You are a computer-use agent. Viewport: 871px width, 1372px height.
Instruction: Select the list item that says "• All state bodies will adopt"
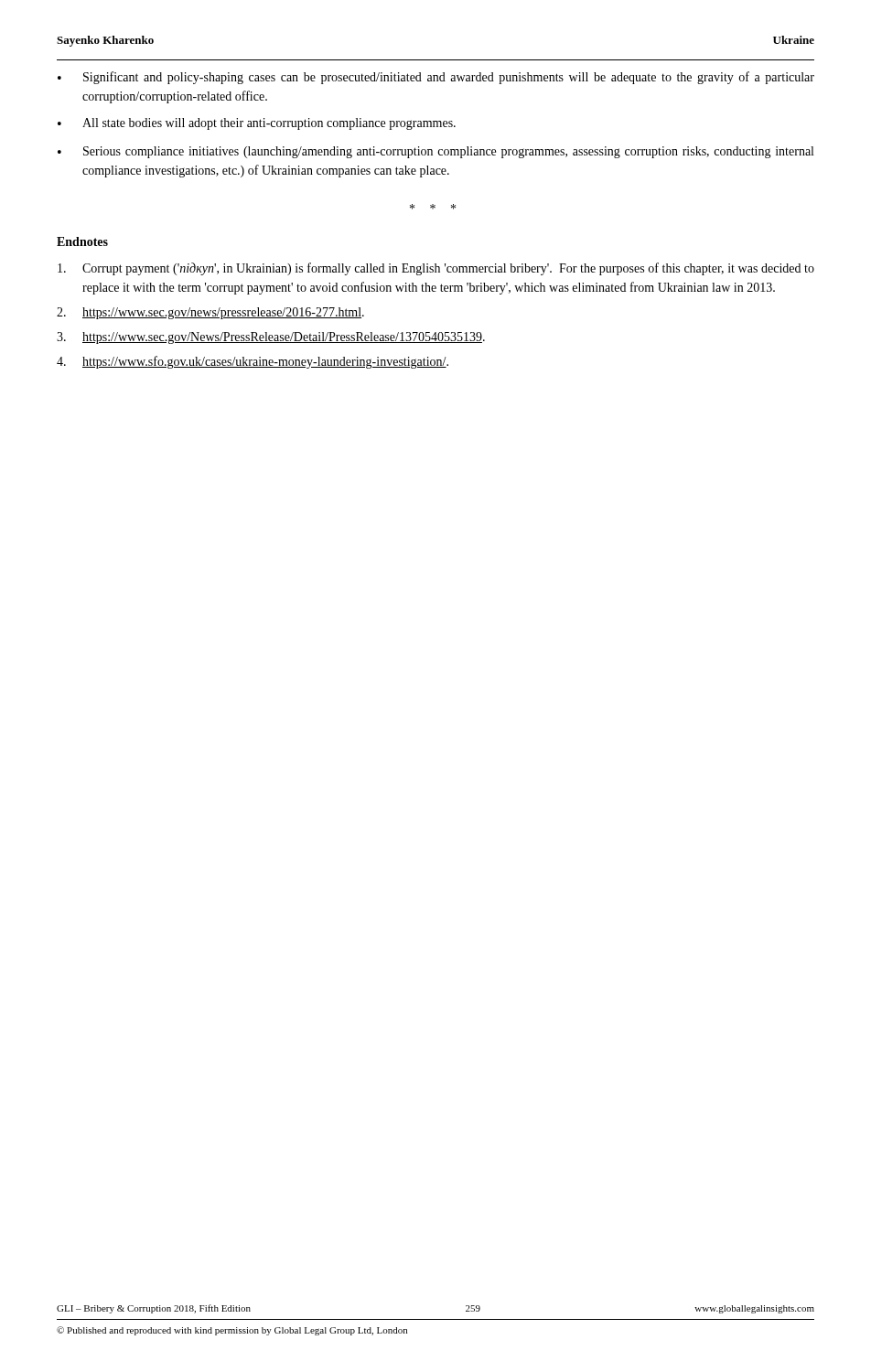coord(436,124)
